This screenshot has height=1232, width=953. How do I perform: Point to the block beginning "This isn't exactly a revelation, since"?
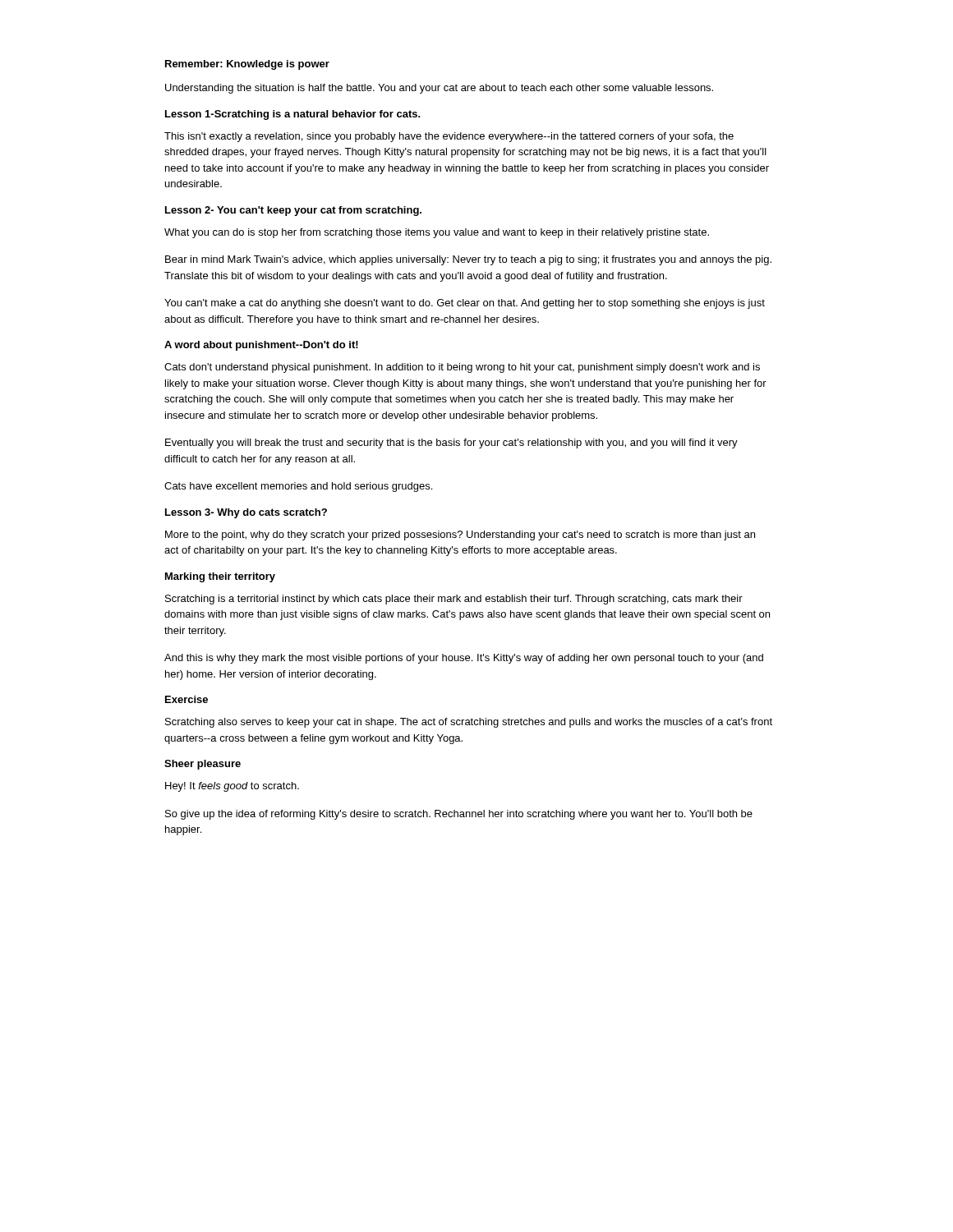(x=467, y=160)
